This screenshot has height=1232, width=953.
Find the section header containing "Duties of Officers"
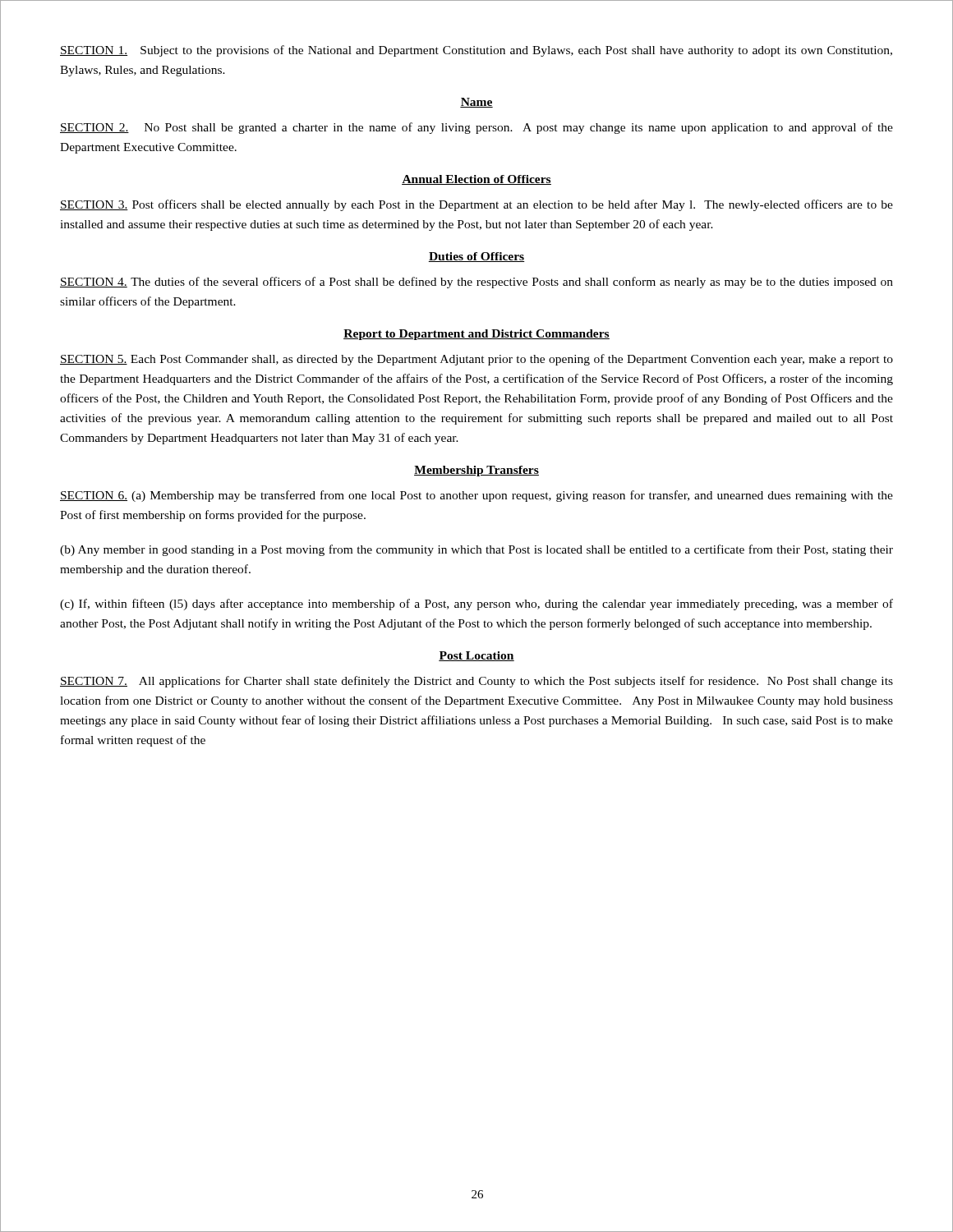click(476, 256)
